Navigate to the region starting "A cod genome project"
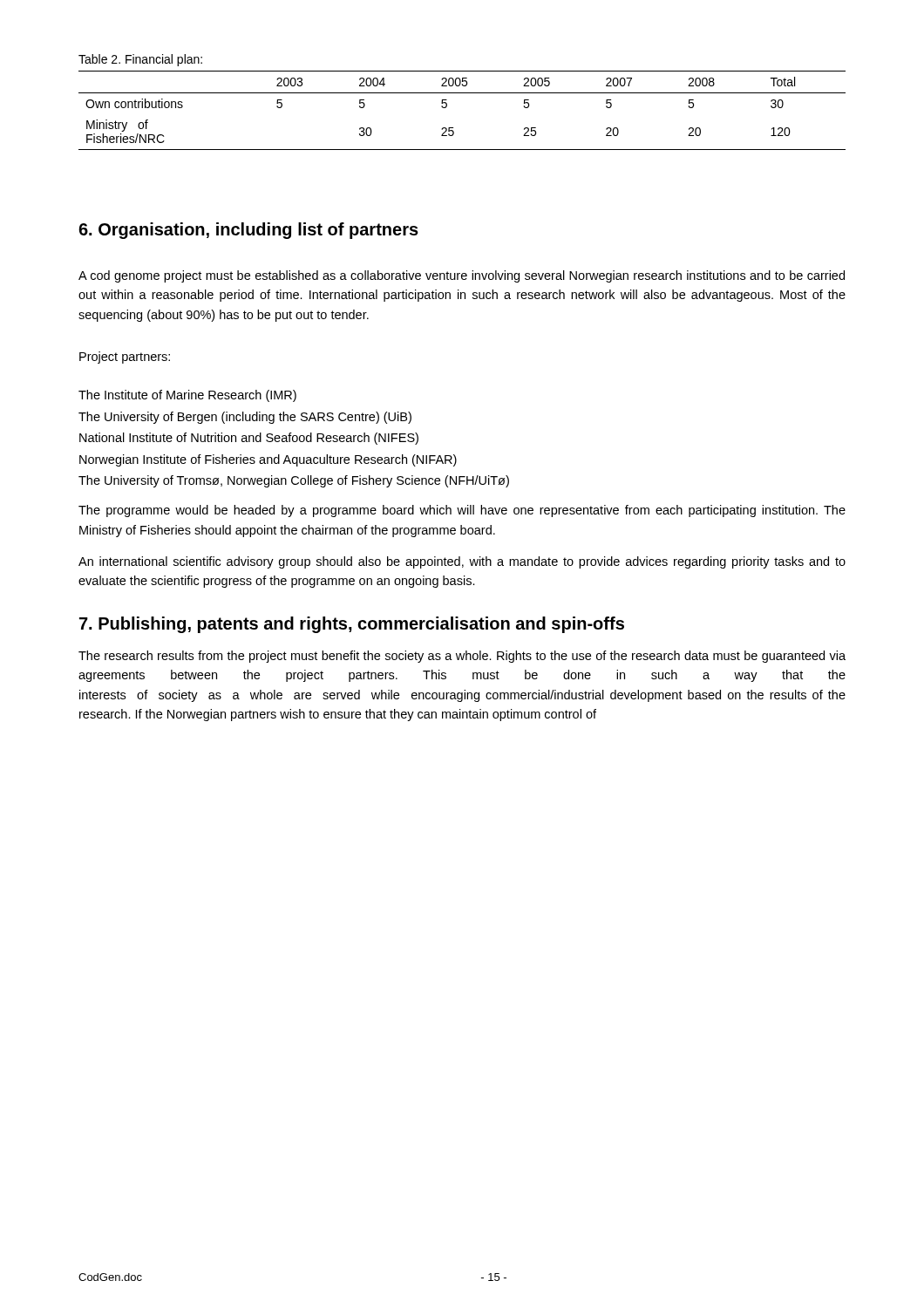 [462, 295]
